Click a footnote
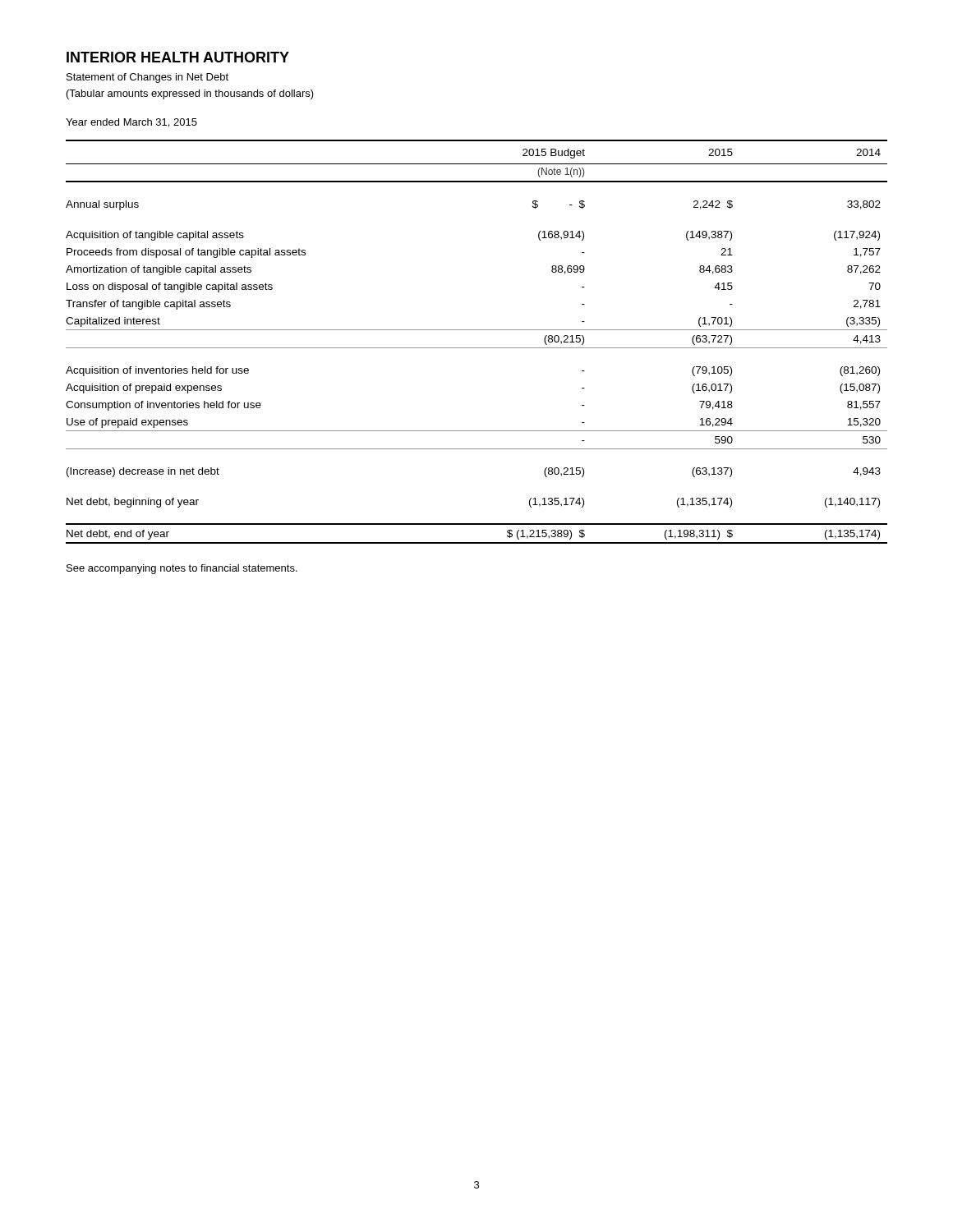Viewport: 953px width, 1232px height. tap(182, 568)
